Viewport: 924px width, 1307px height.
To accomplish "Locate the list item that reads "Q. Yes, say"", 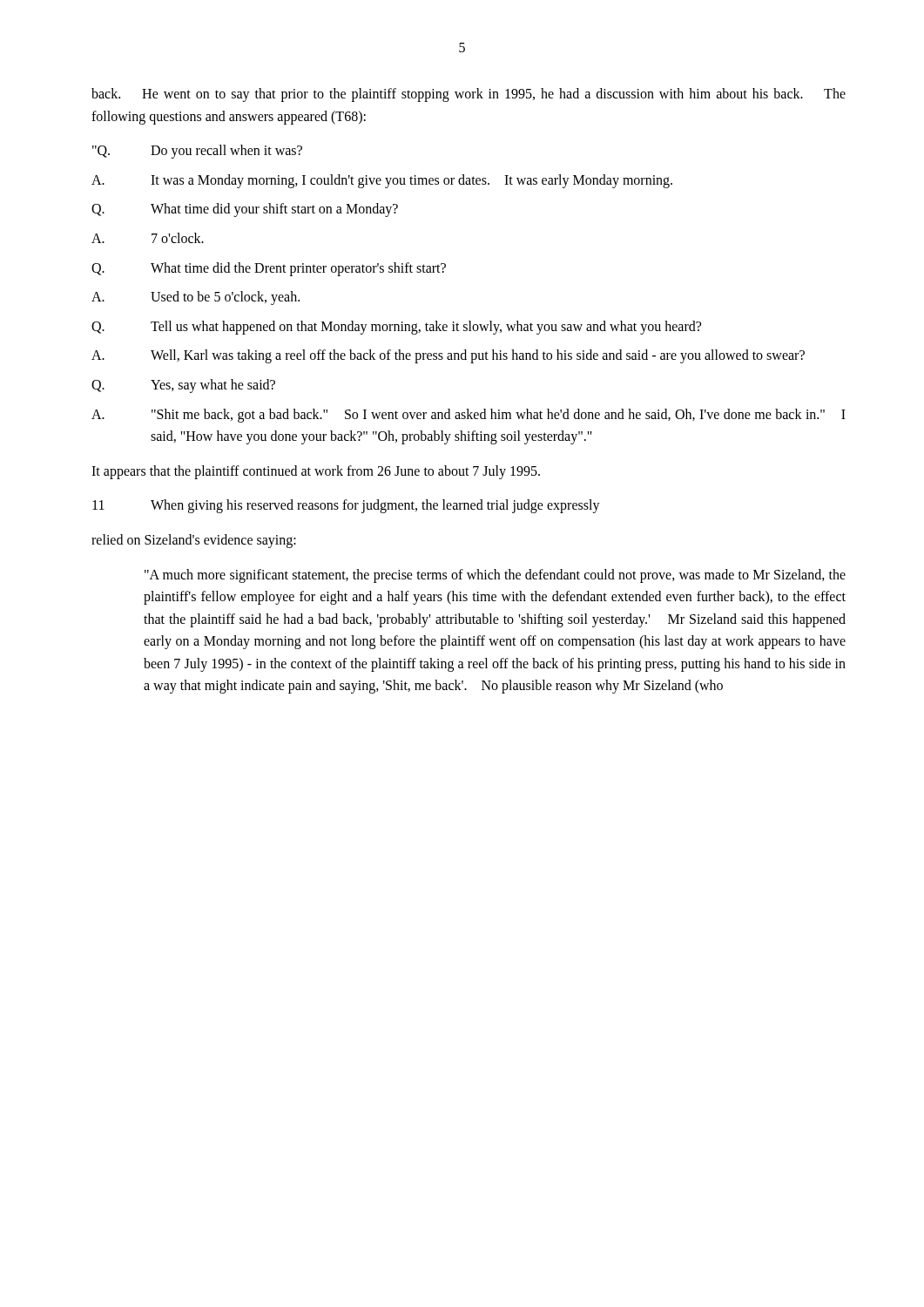I will (183, 386).
